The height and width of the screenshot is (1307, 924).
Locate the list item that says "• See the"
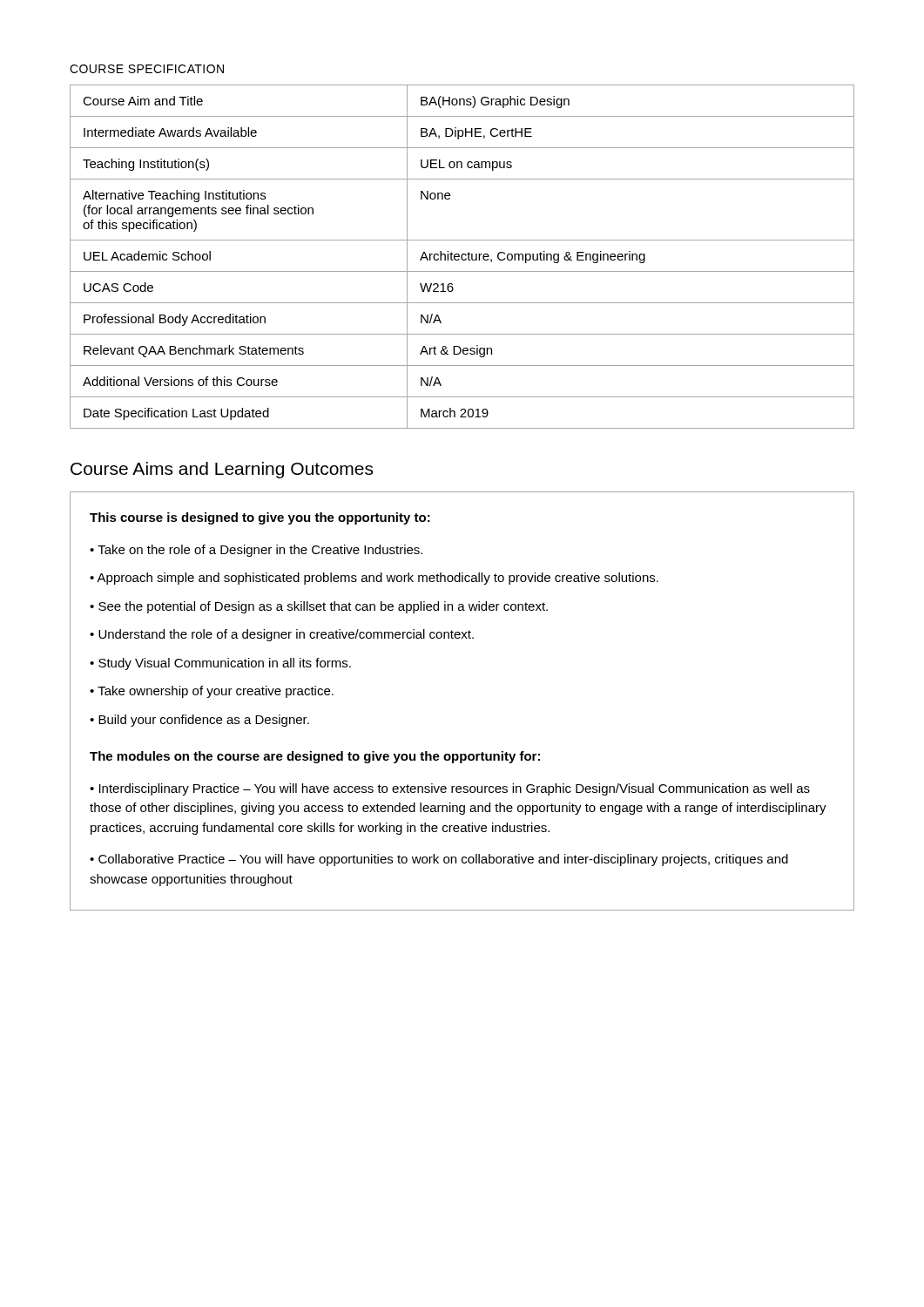(319, 606)
